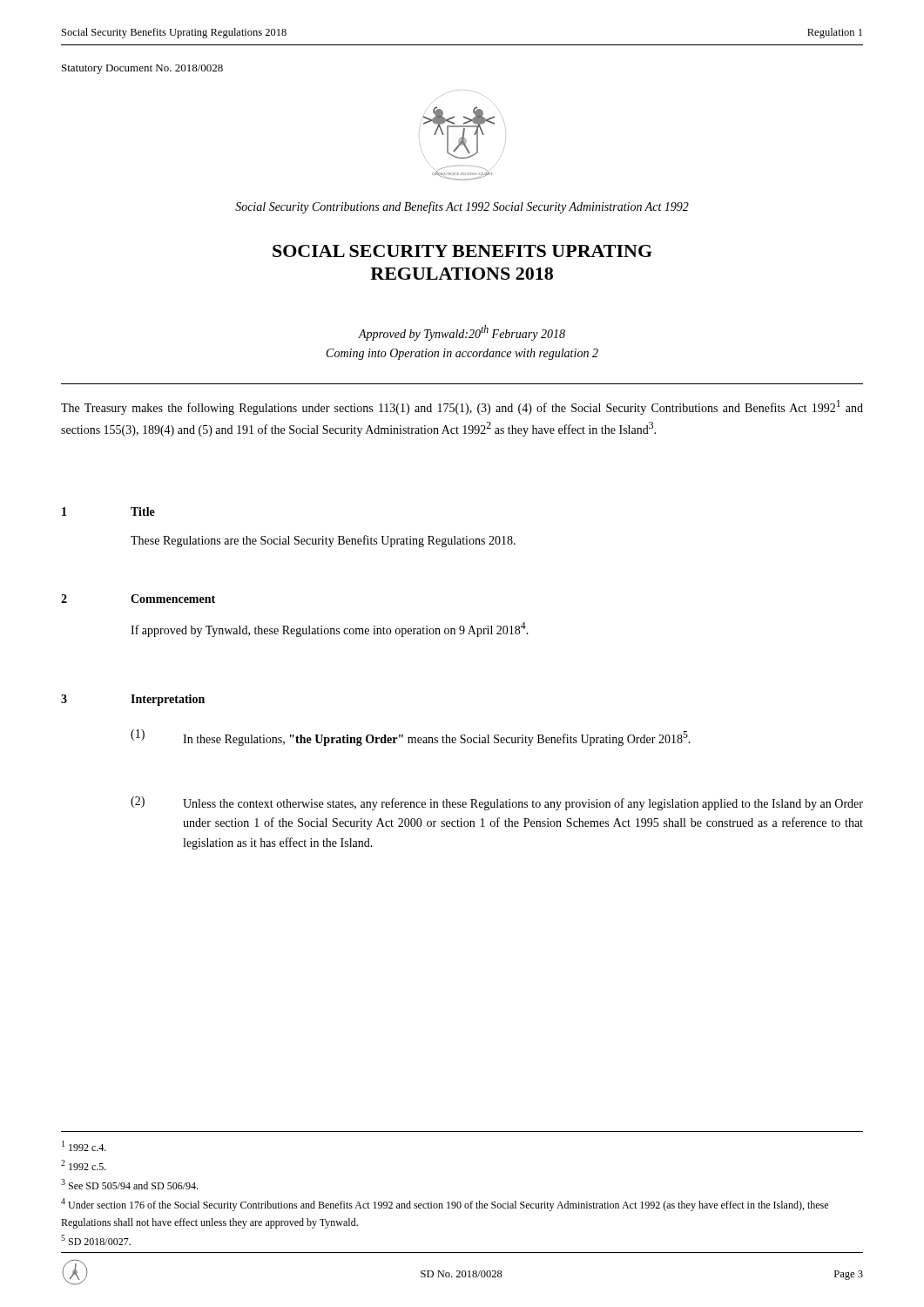The width and height of the screenshot is (924, 1307).
Task: Locate the footnote with the text "1 1992 c.4."
Action: tap(445, 1193)
